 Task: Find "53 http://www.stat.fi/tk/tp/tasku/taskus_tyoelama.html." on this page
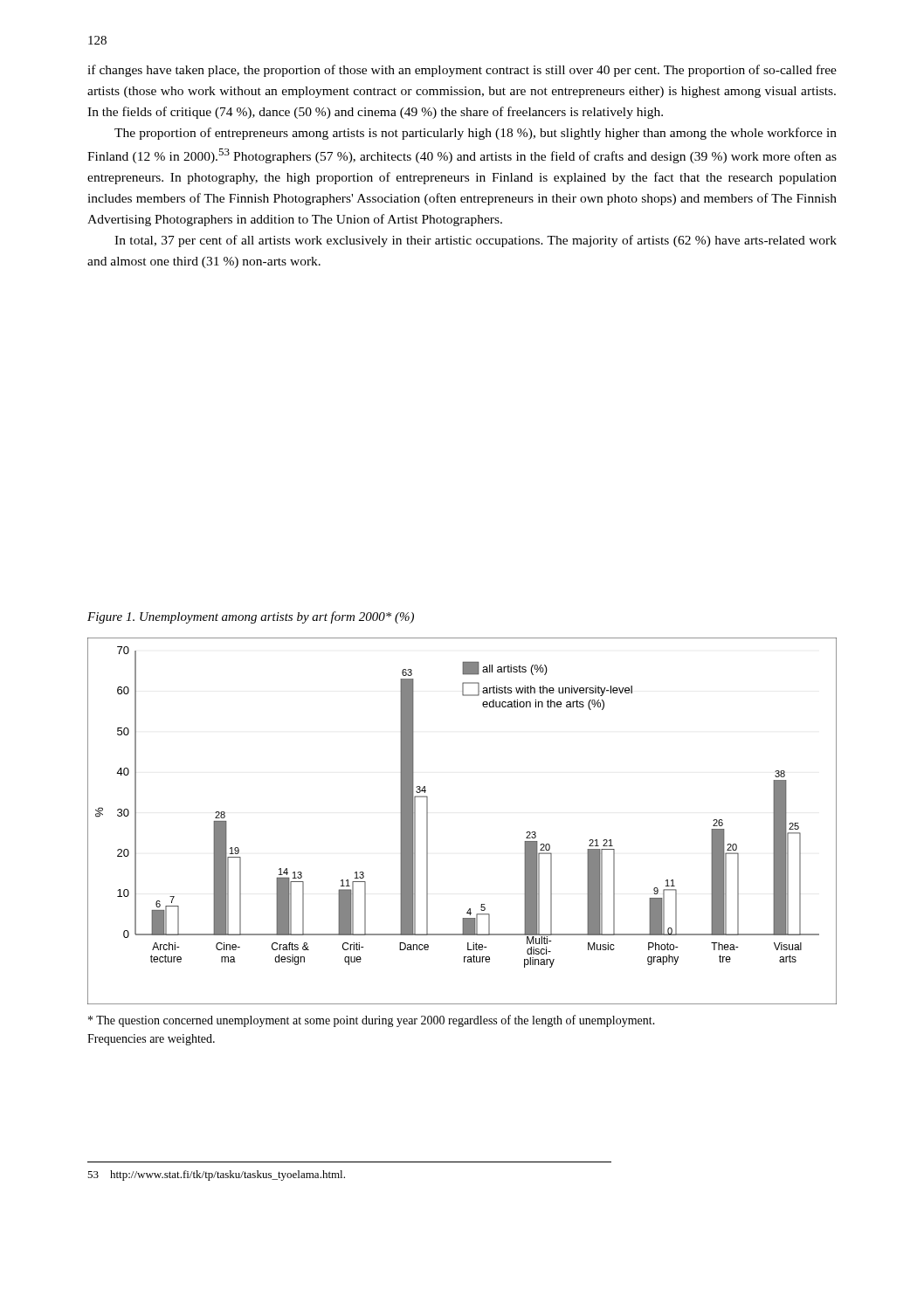217,1174
